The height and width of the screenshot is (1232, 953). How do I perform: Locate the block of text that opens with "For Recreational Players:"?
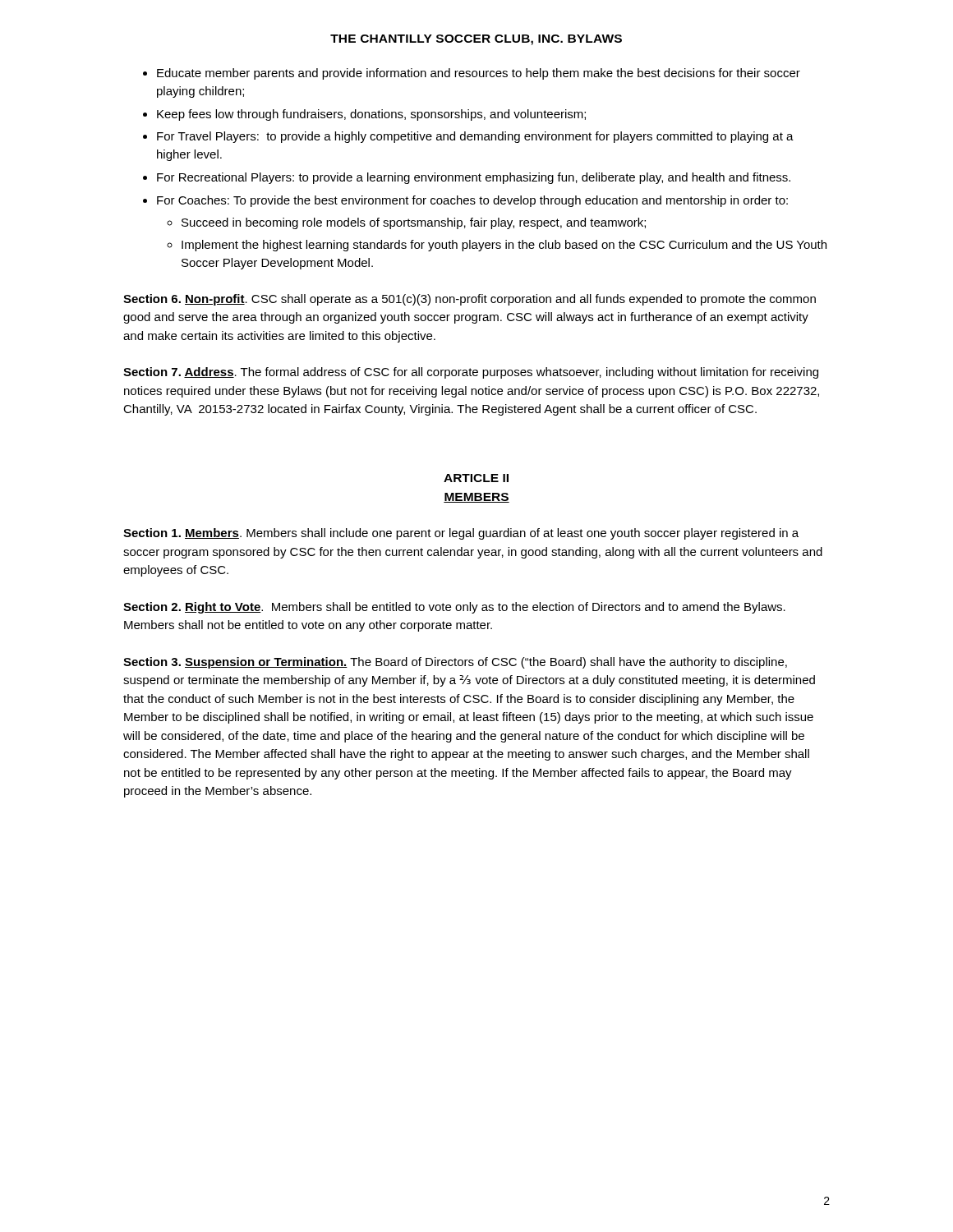pos(474,177)
